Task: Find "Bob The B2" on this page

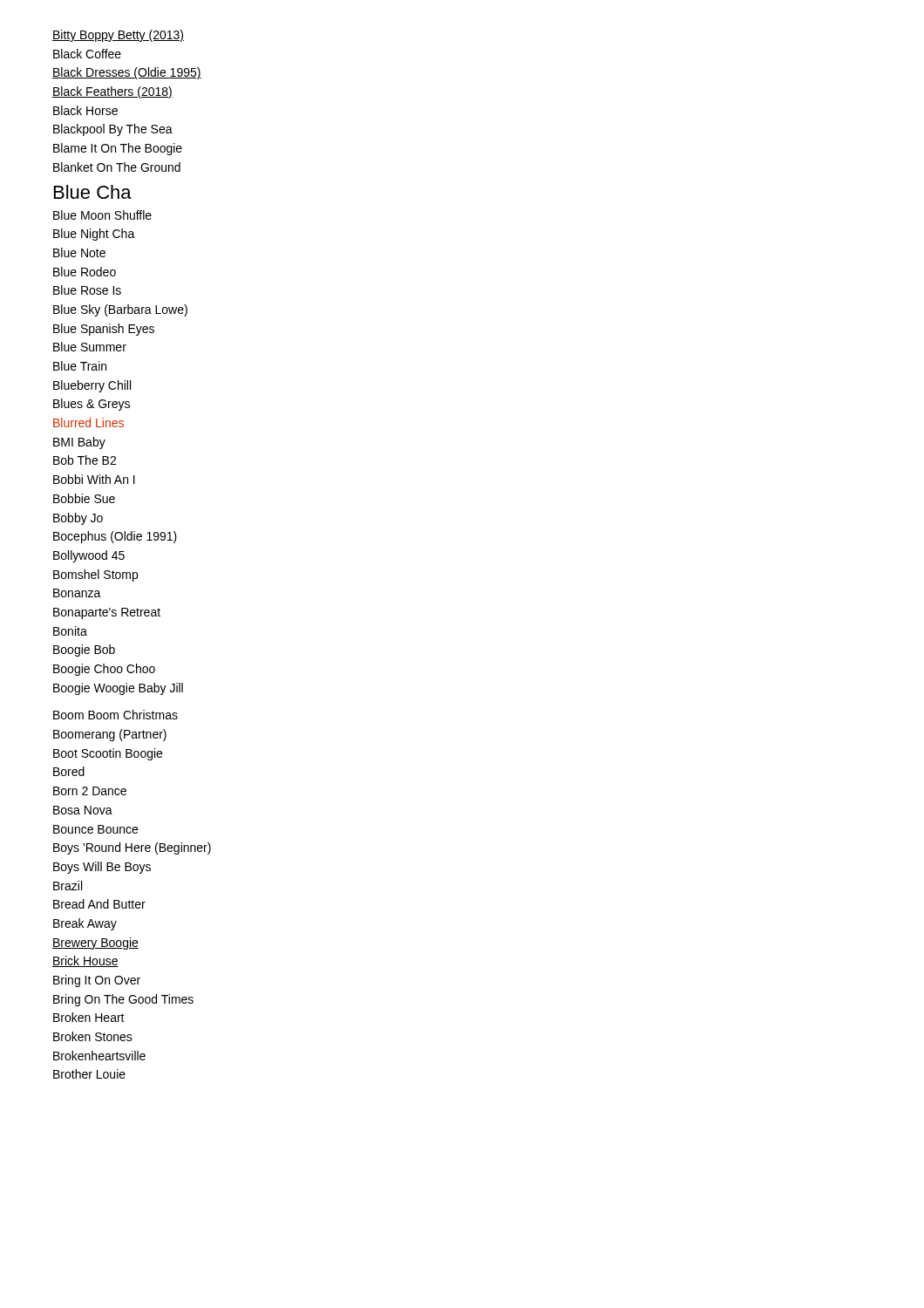Action: [x=85, y=460]
